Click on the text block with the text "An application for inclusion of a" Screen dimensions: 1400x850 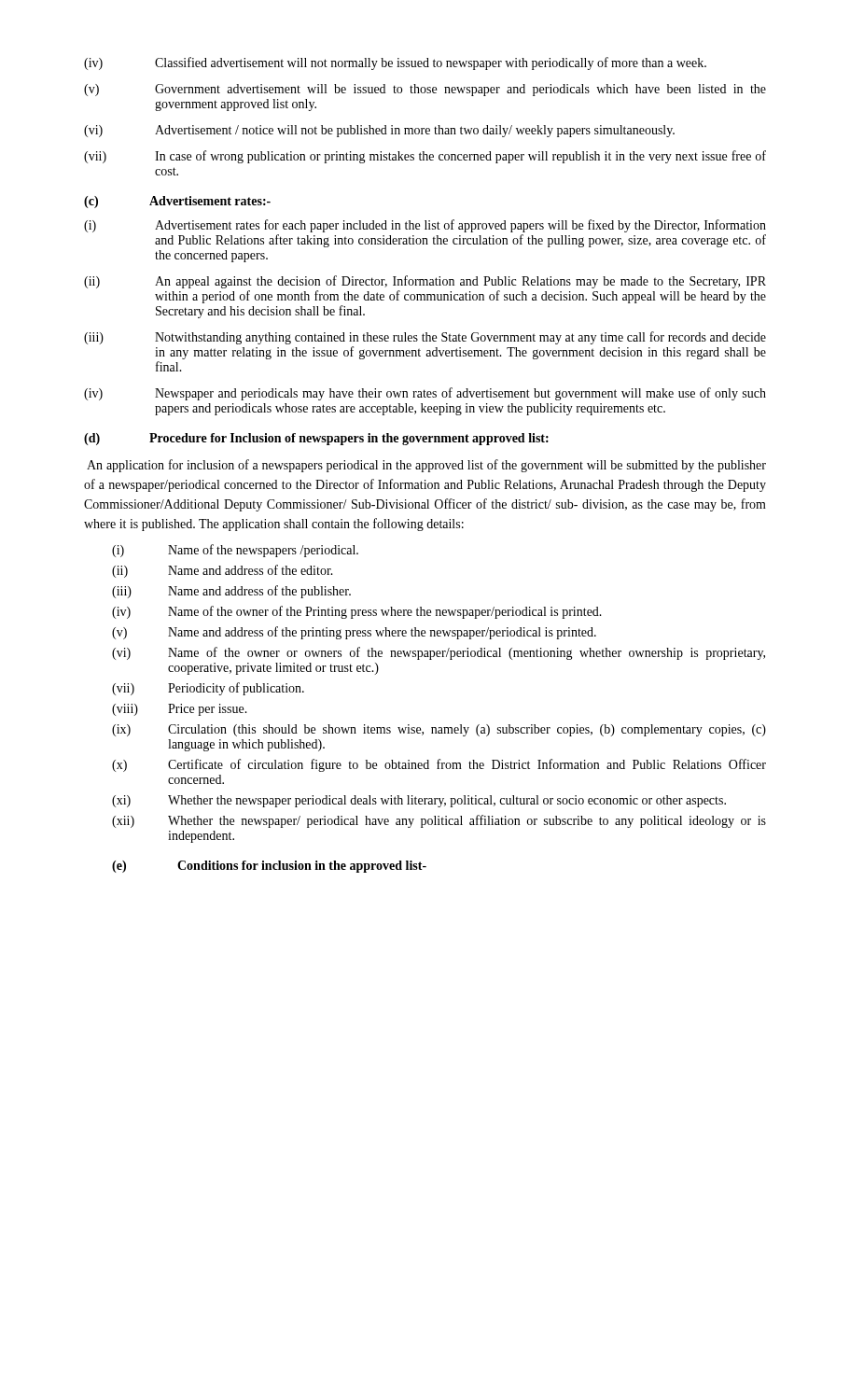[425, 495]
